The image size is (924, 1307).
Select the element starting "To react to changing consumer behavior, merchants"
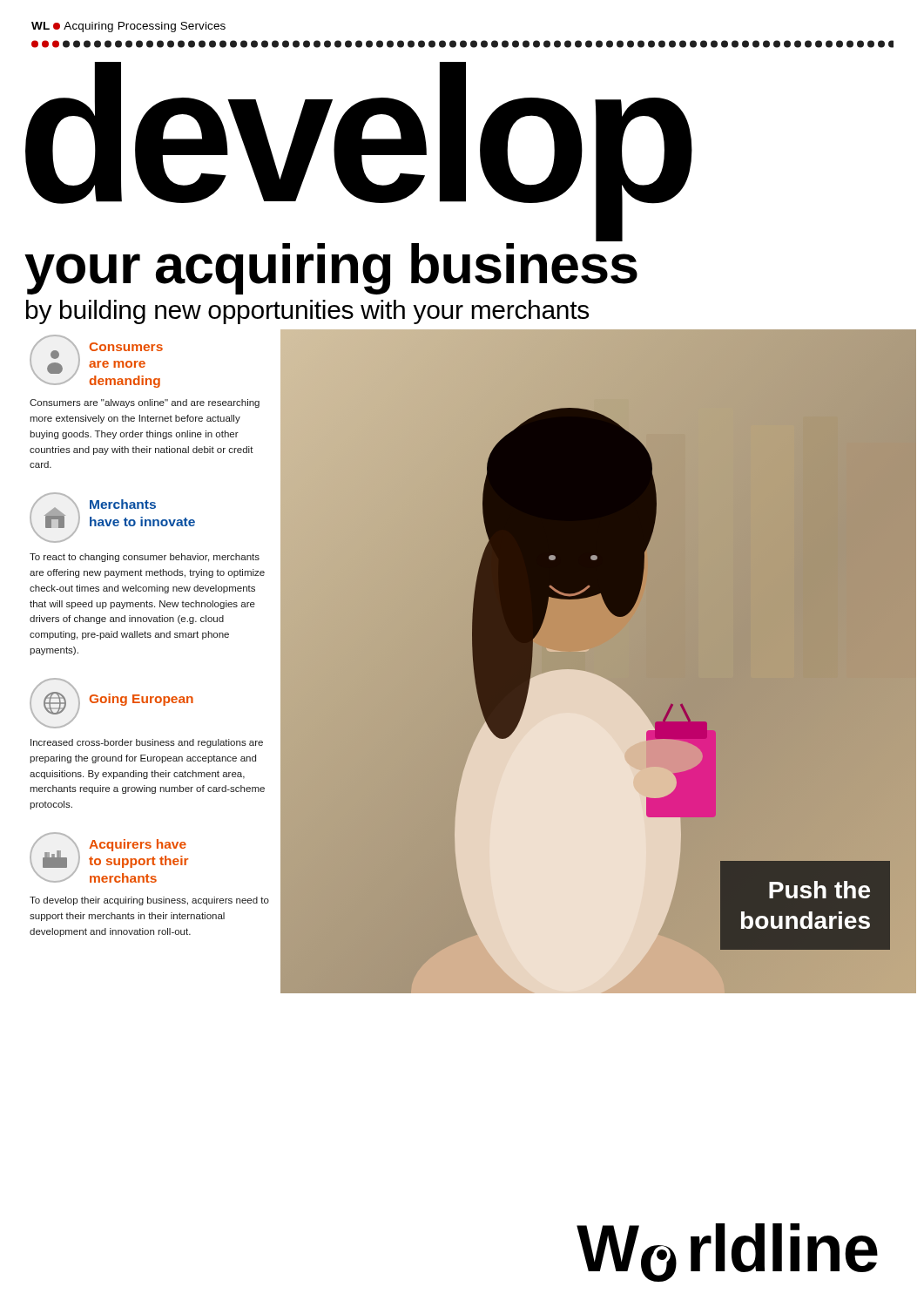pyautogui.click(x=147, y=604)
